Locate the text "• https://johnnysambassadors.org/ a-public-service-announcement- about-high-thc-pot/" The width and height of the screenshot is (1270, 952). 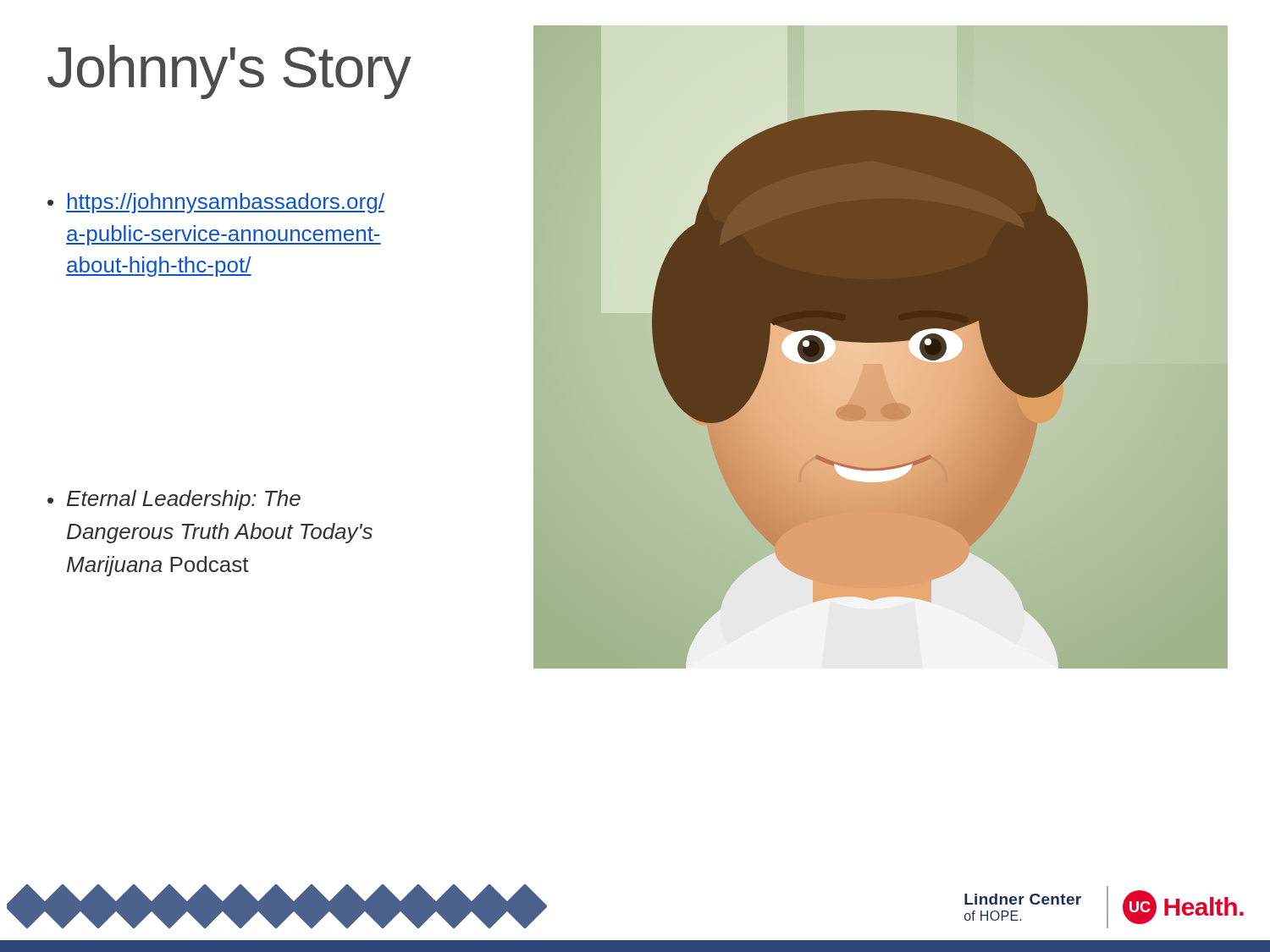(215, 234)
